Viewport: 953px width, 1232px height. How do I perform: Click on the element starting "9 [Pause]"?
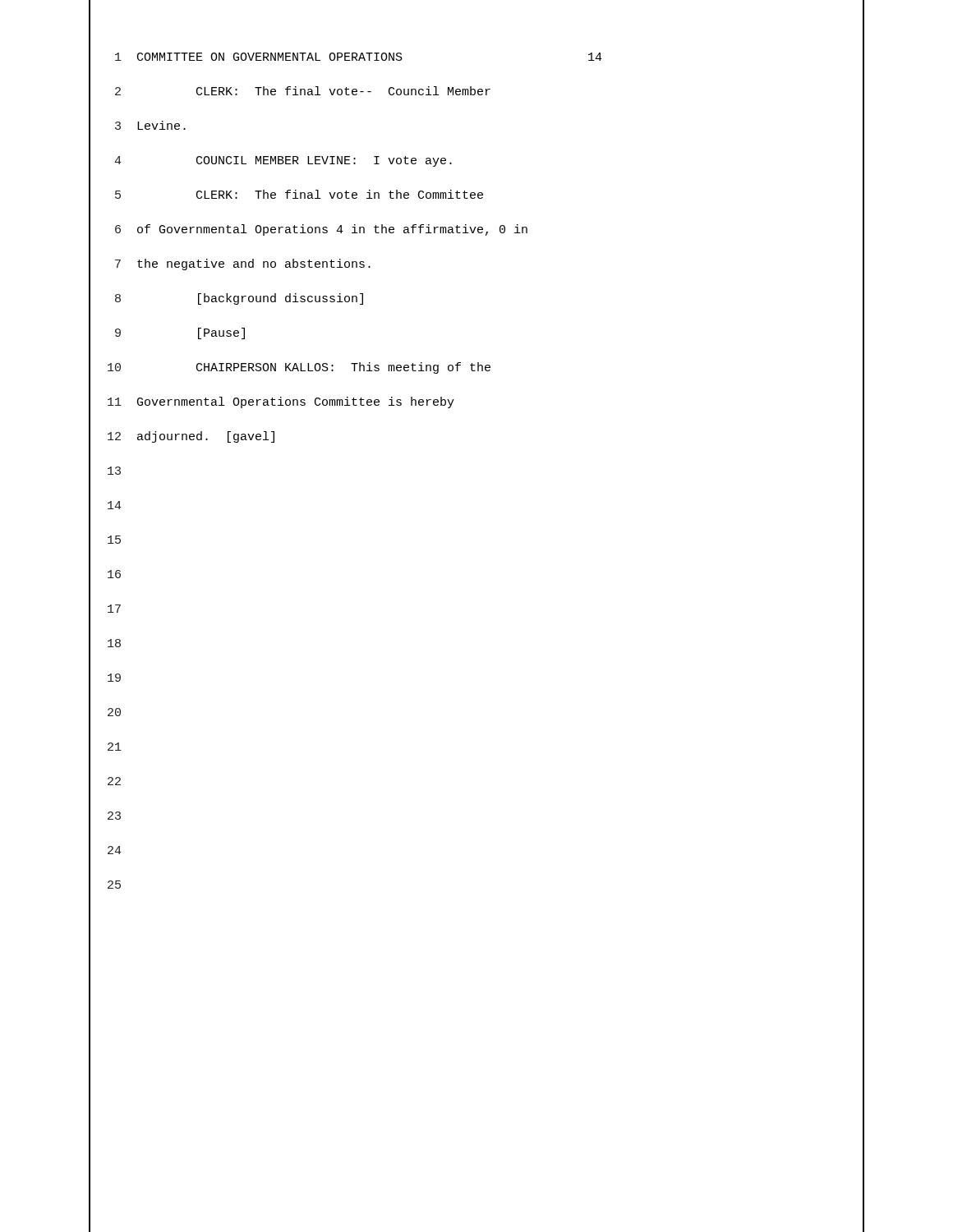coord(118,333)
